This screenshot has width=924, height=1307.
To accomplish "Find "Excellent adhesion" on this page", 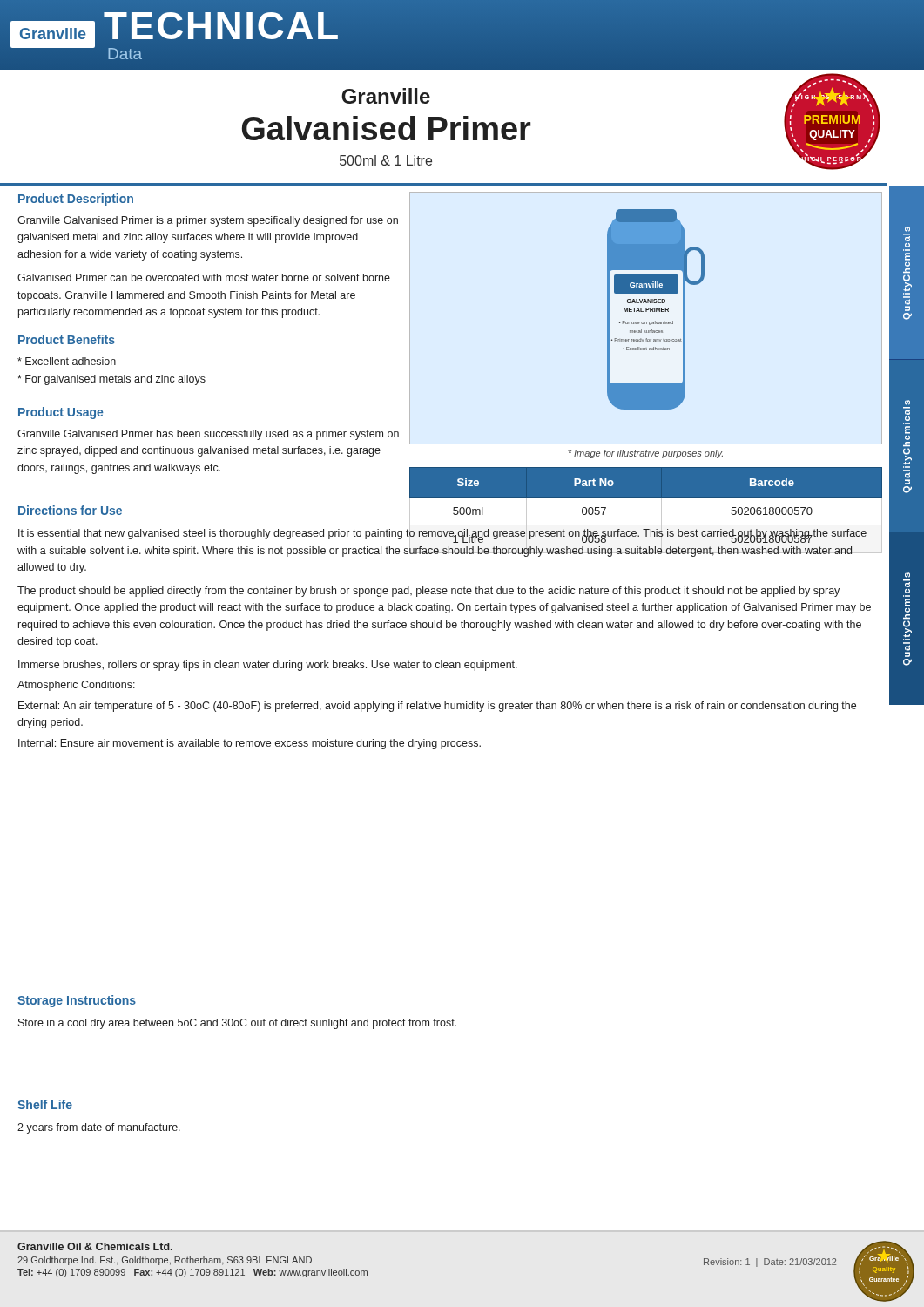I will pyautogui.click(x=67, y=362).
